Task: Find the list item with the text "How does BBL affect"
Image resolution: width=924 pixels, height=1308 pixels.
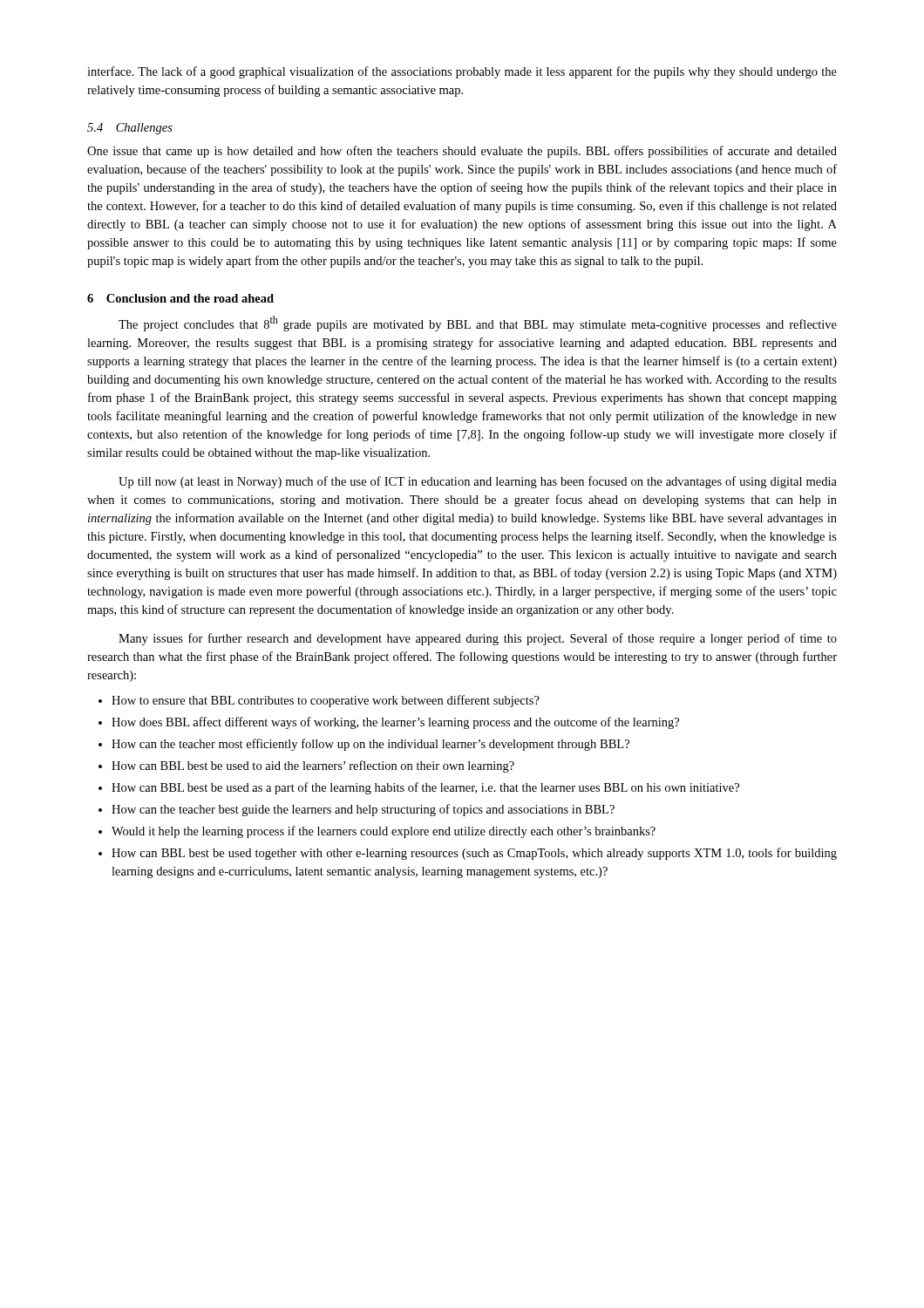Action: coord(396,722)
